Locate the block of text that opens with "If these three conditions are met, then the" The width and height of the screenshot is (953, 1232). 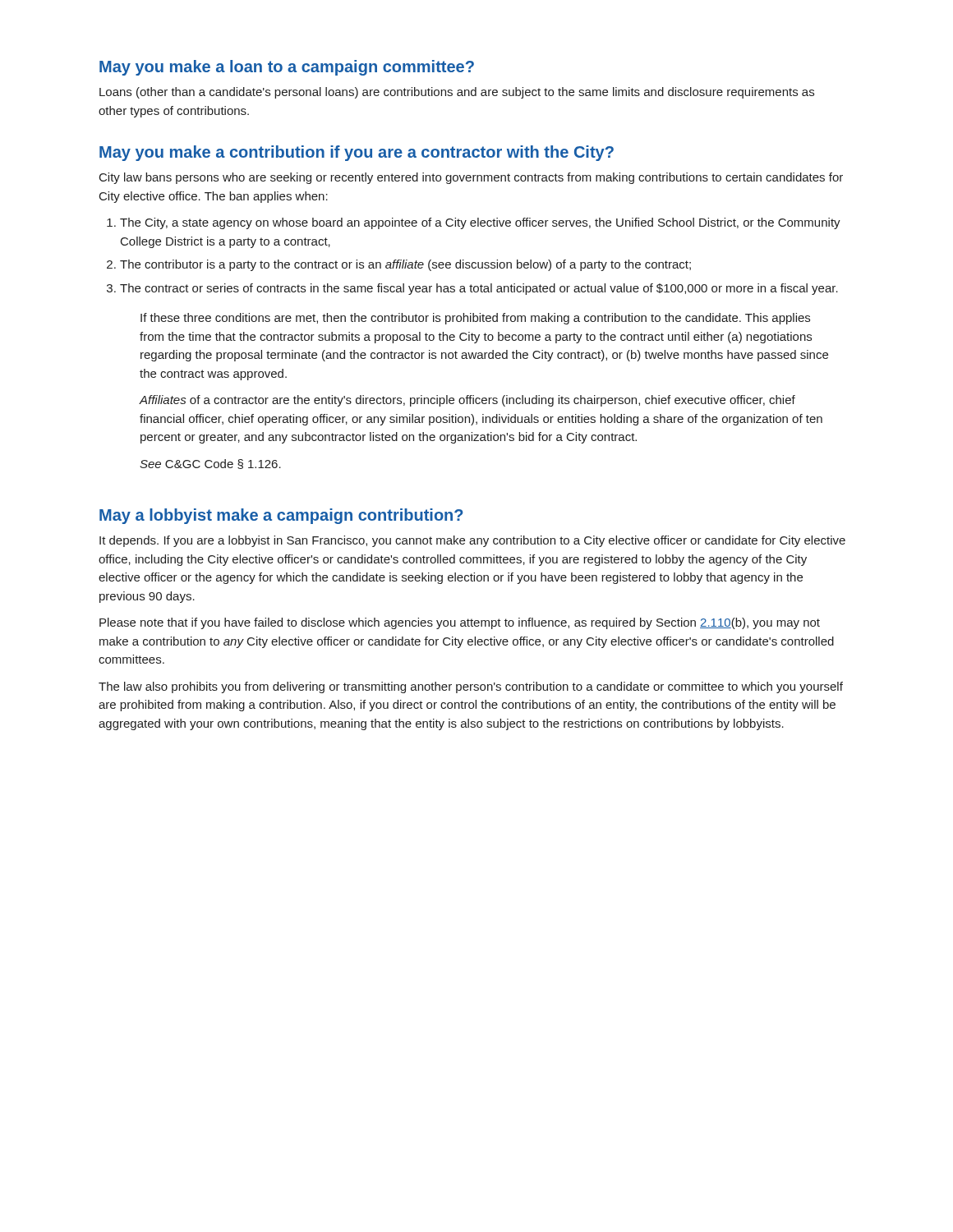489,346
